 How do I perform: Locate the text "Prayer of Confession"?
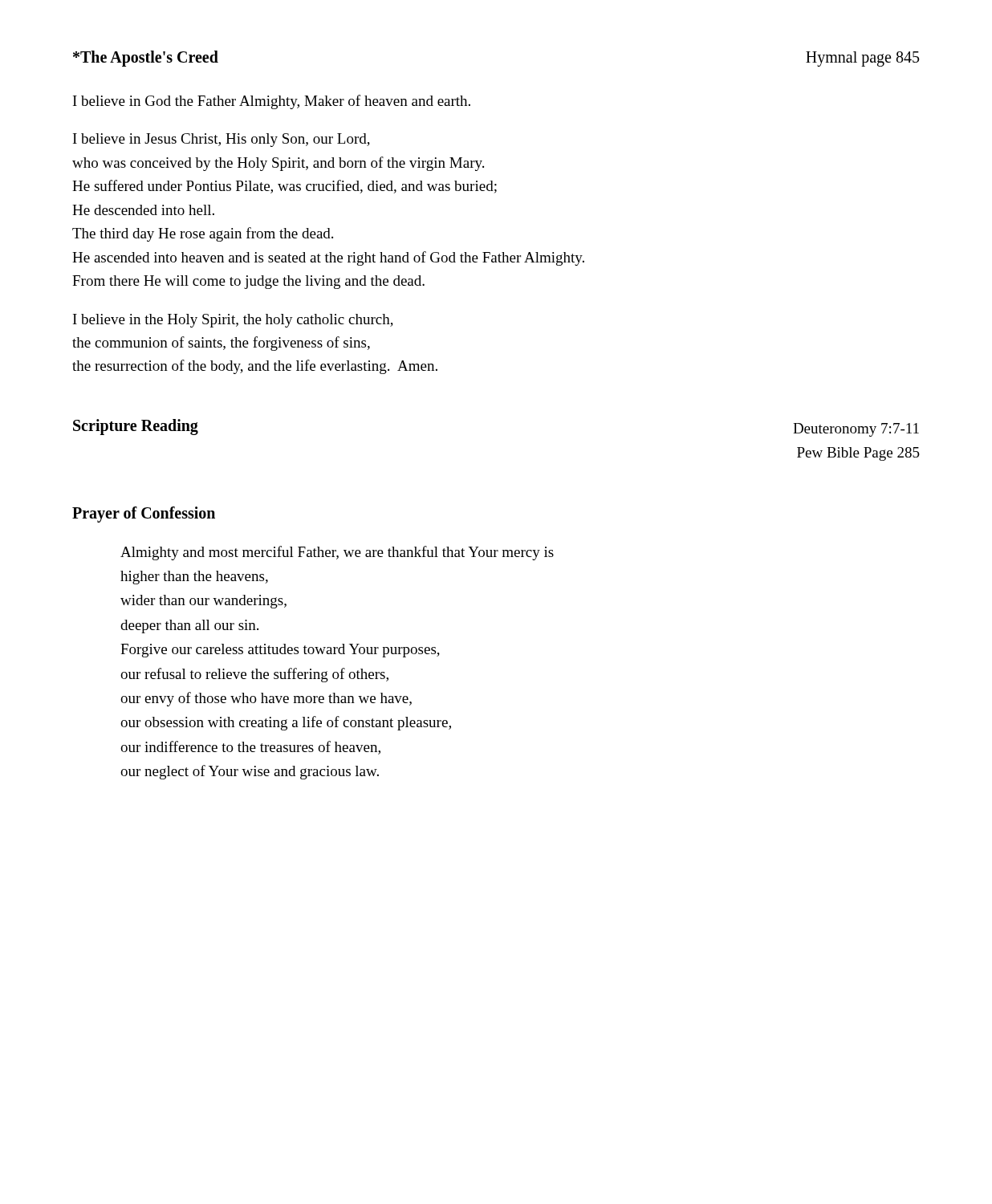point(144,513)
